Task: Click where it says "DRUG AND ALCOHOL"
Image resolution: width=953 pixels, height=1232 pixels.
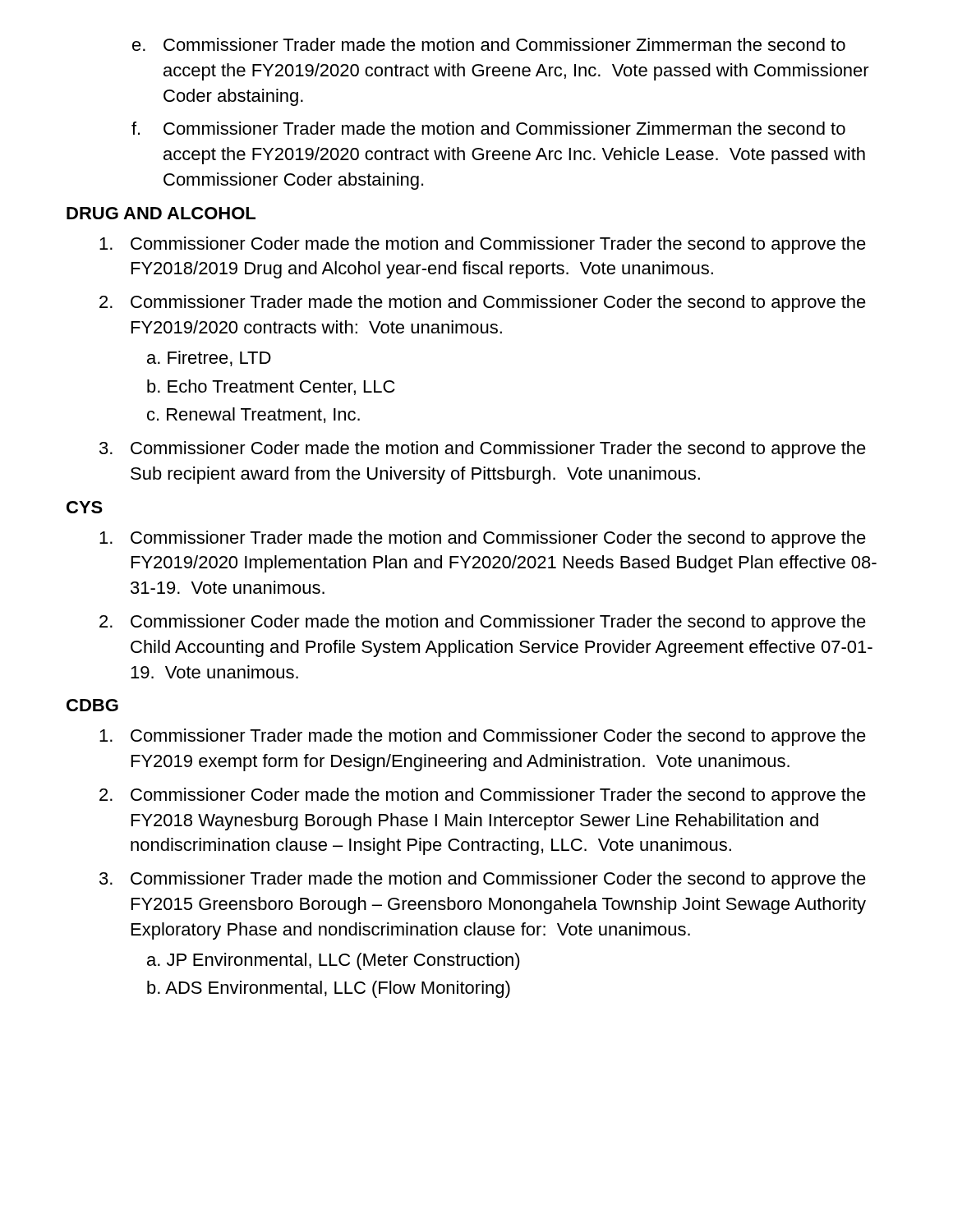Action: 161,213
